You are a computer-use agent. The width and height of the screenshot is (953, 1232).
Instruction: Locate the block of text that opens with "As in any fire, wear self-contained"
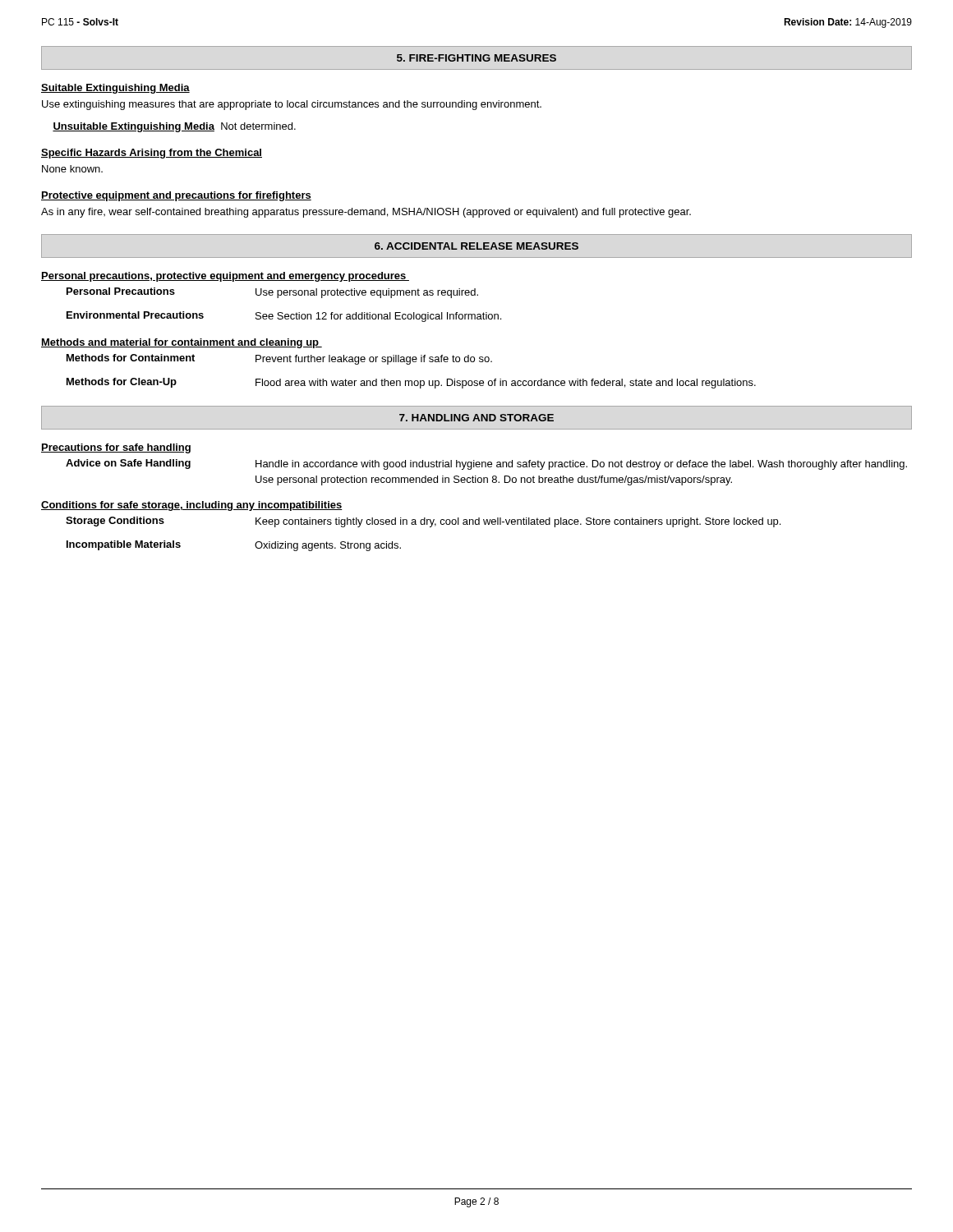point(366,211)
